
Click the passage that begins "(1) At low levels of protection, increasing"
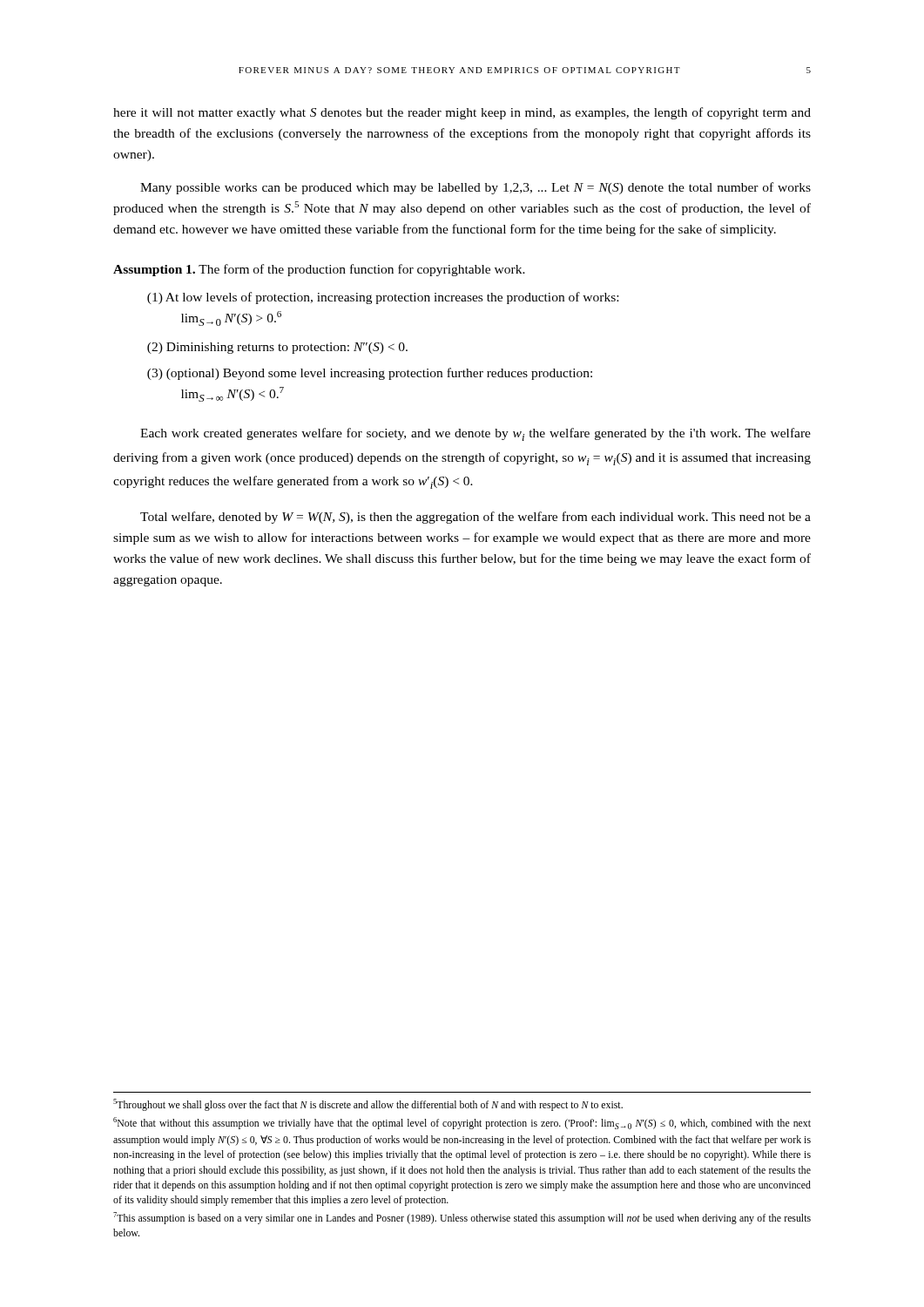tap(383, 309)
